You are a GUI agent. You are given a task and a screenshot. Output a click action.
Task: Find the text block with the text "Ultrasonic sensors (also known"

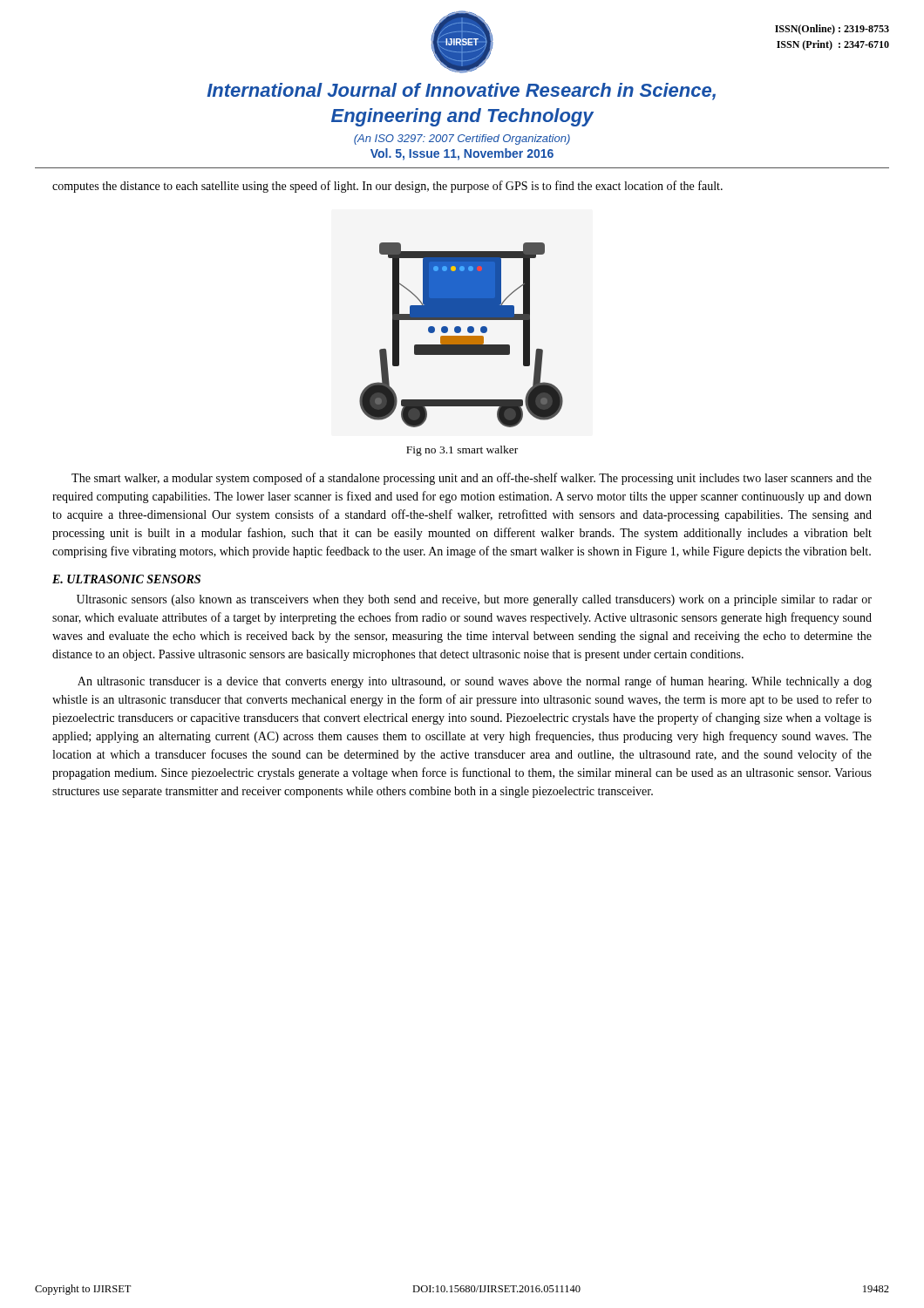(x=462, y=627)
